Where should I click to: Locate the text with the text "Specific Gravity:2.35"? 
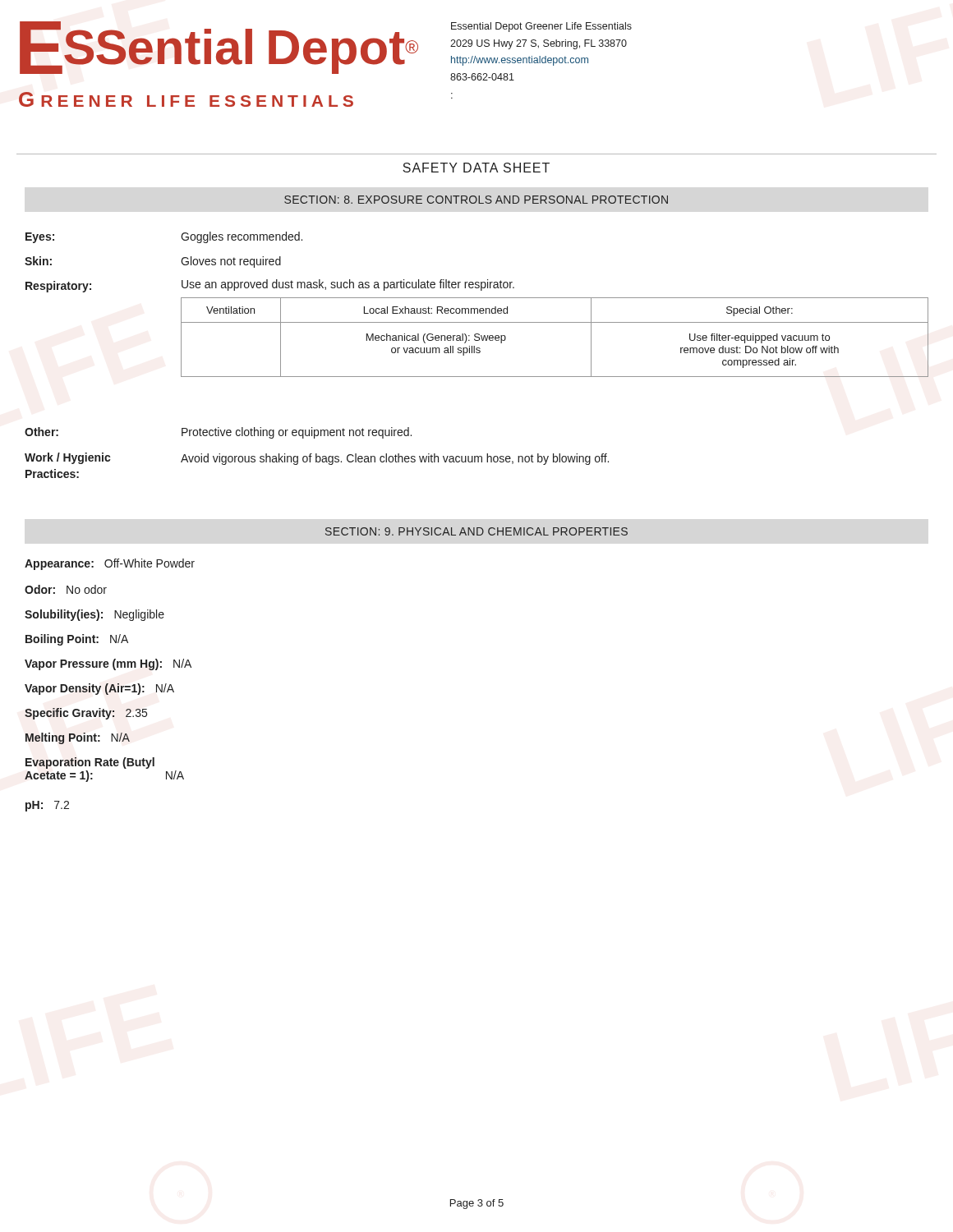coord(86,713)
